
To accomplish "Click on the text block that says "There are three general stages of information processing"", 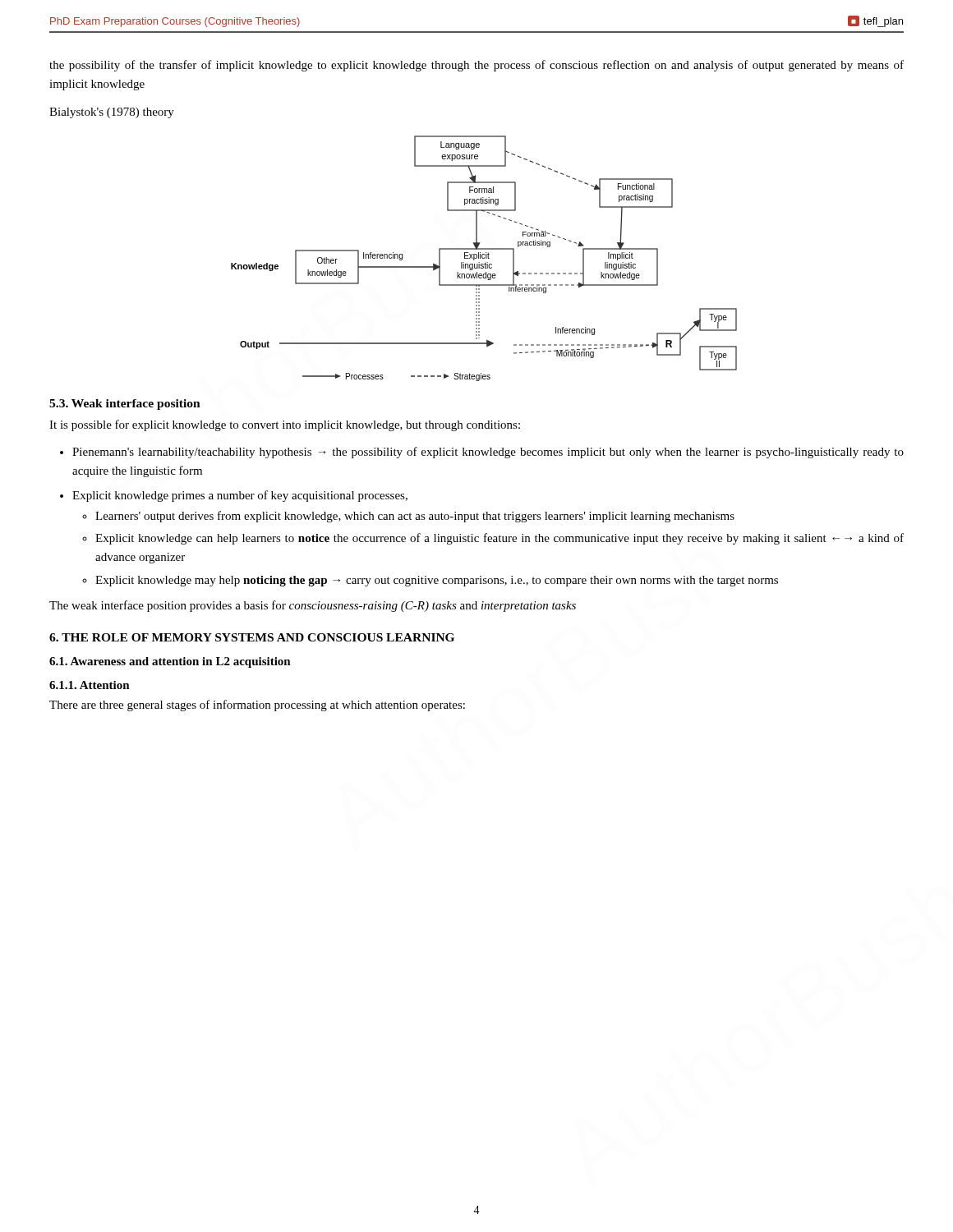I will tap(258, 705).
